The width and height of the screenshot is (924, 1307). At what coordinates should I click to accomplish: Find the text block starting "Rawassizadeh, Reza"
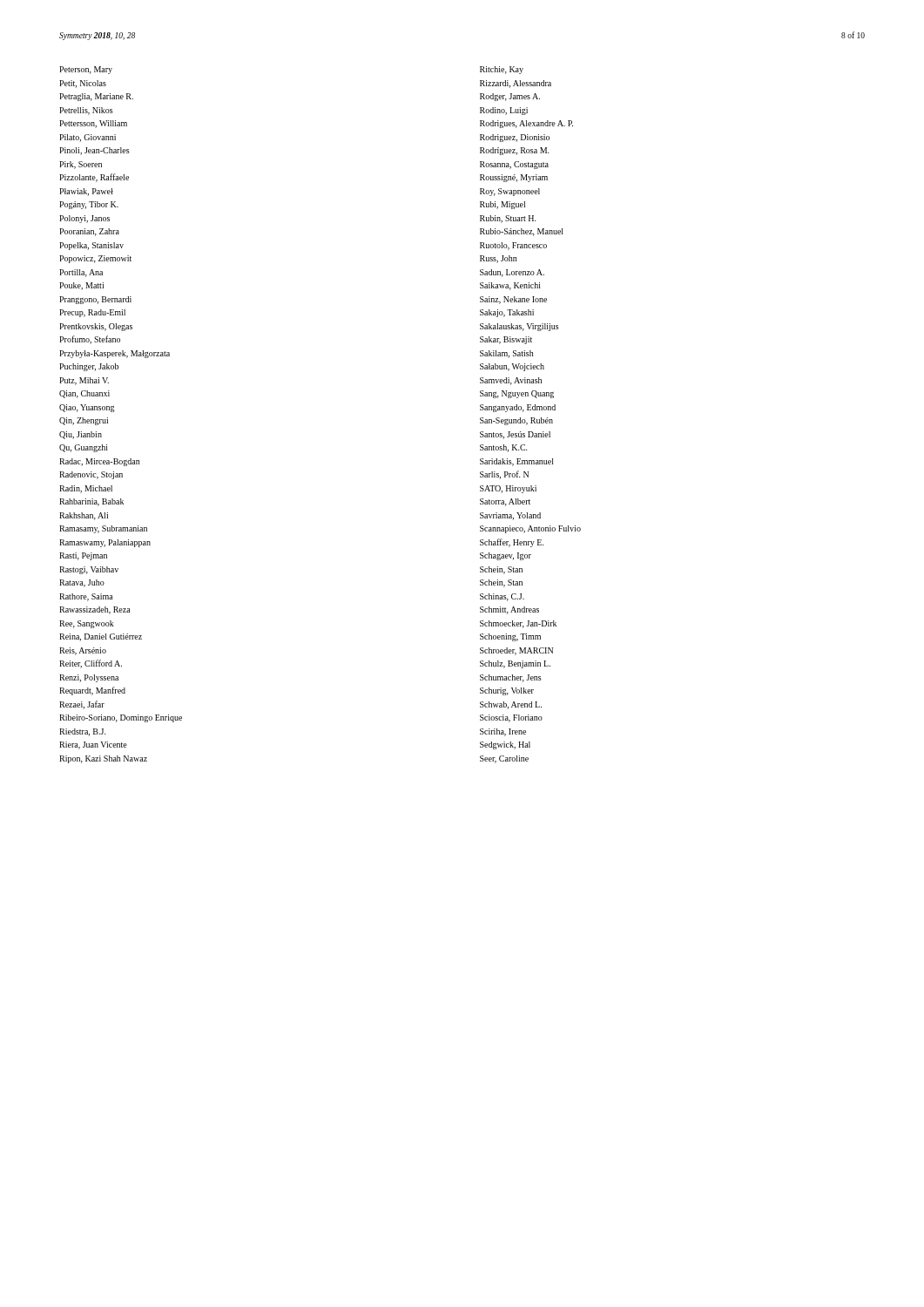pos(95,610)
